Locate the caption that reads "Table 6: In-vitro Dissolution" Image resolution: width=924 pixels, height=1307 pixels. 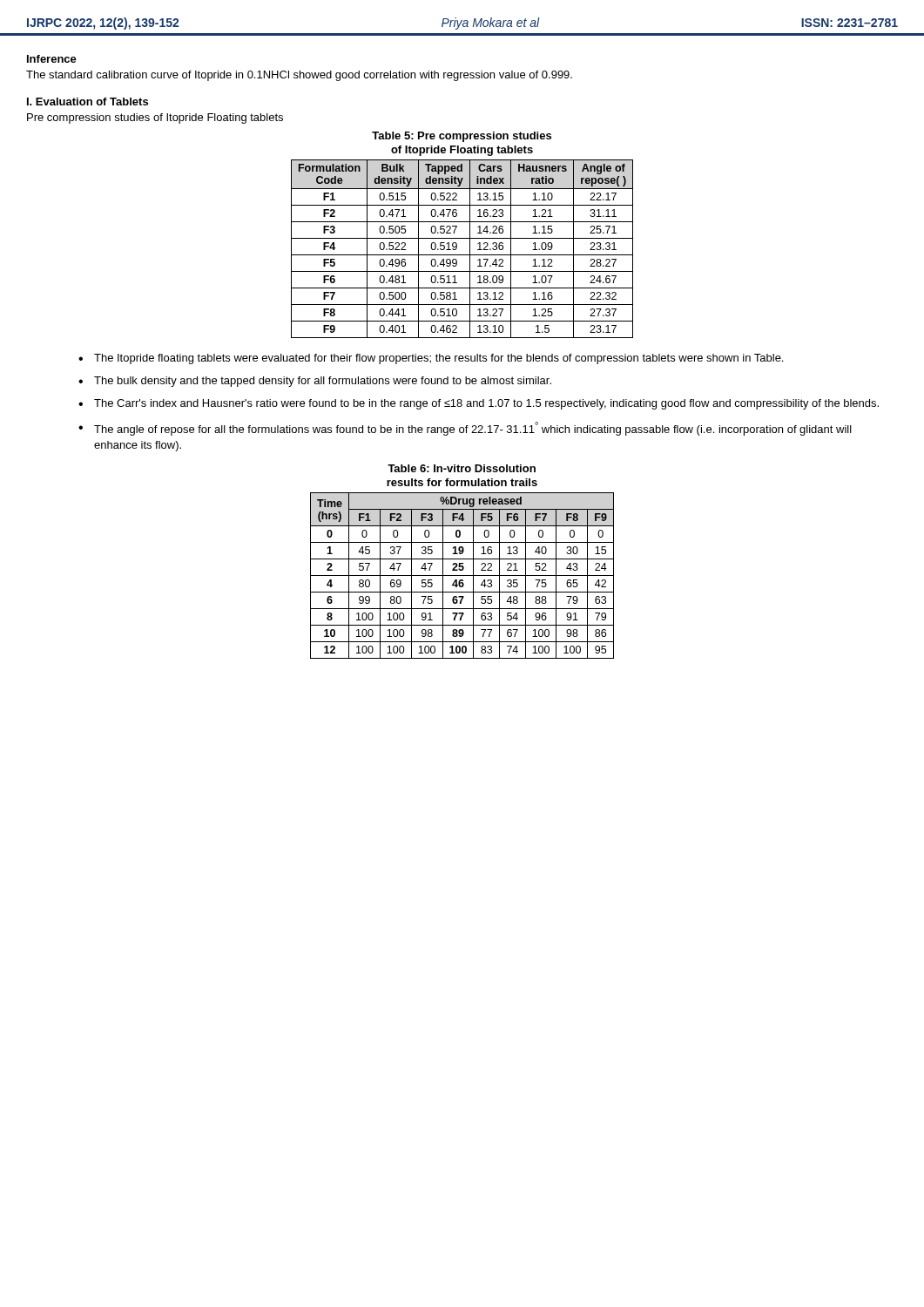pos(462,476)
